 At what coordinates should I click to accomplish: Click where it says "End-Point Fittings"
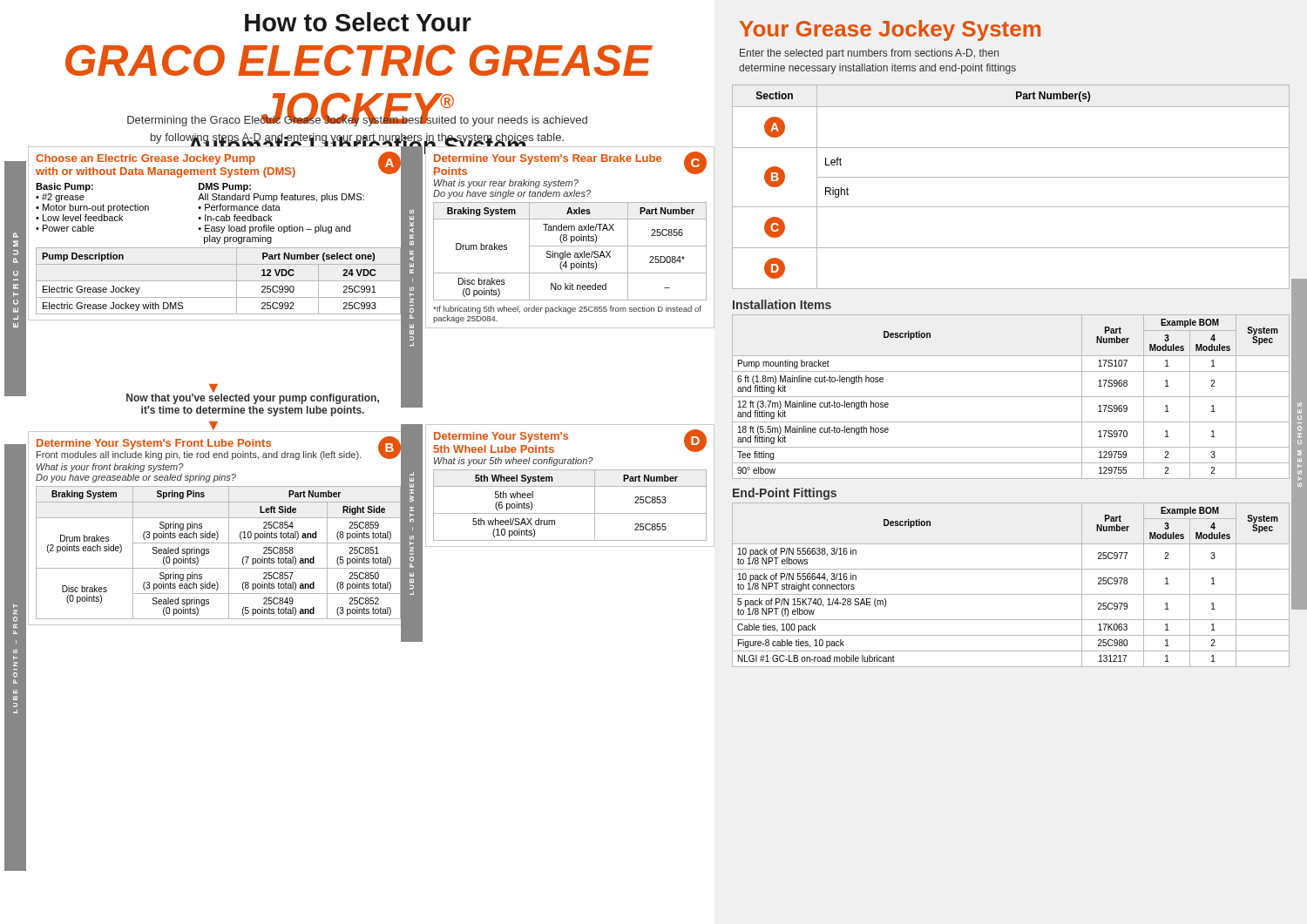point(784,493)
